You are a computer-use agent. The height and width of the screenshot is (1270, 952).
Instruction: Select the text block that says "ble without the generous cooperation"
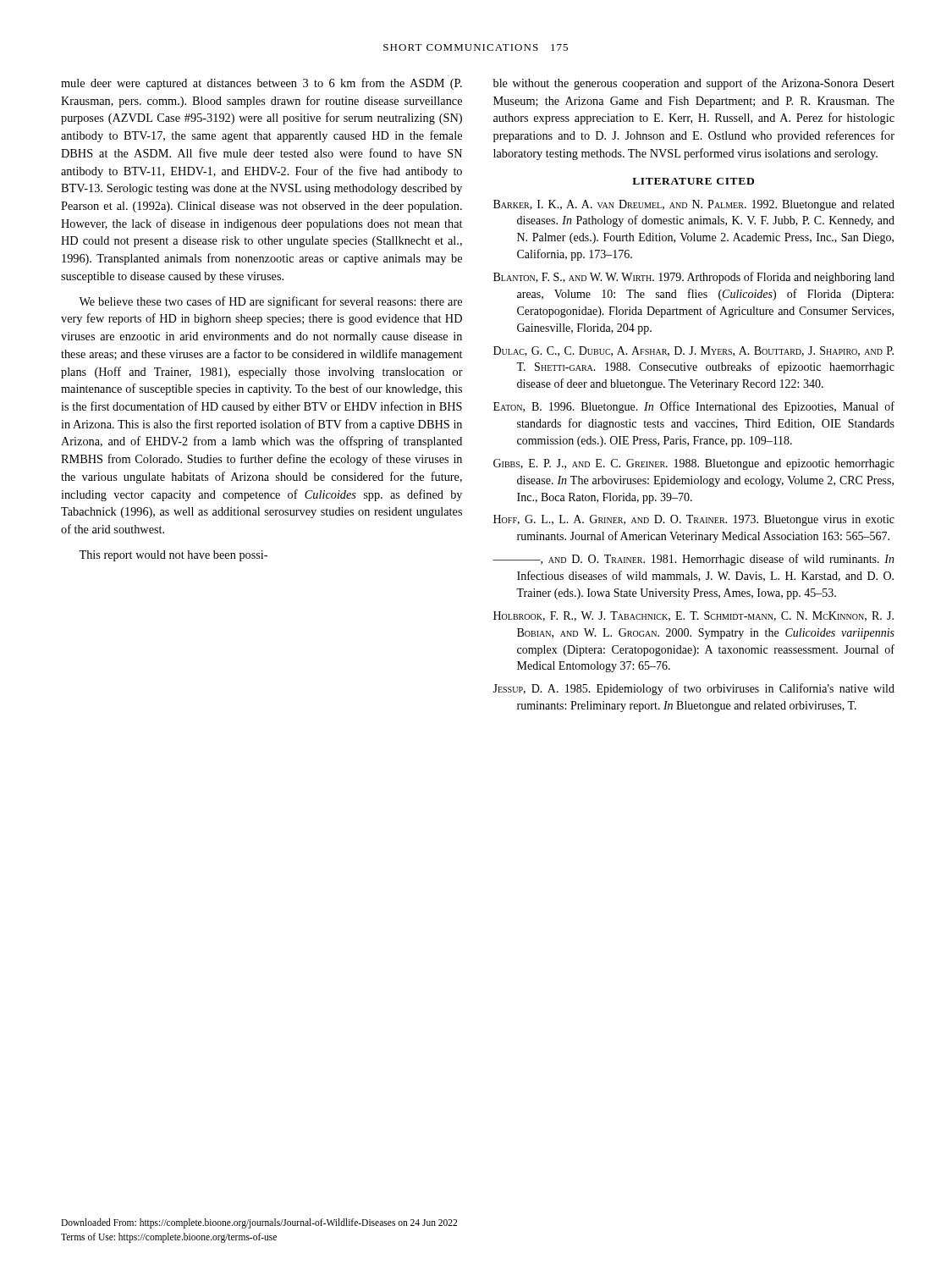pos(694,118)
